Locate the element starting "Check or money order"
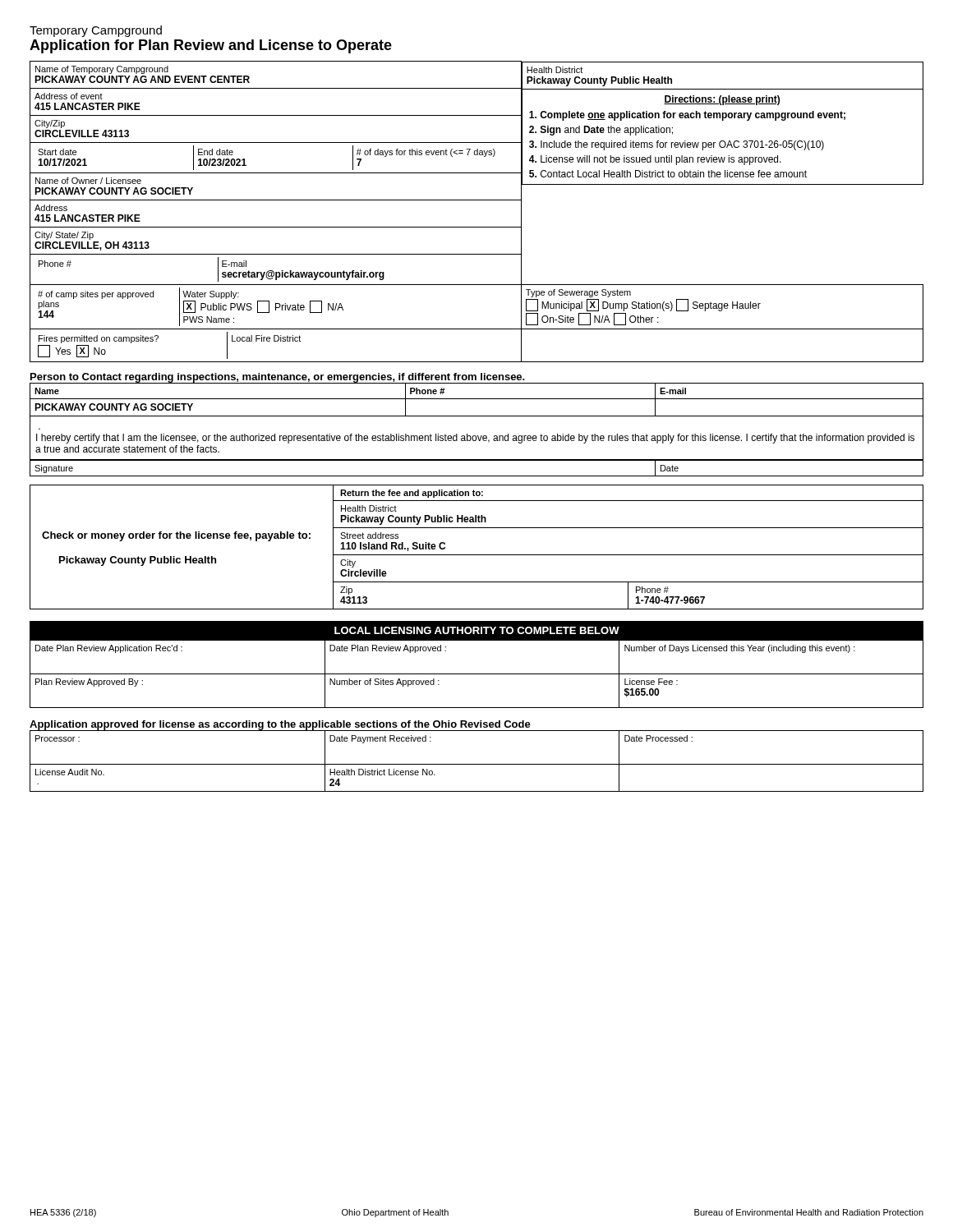This screenshot has width=953, height=1232. pyautogui.click(x=182, y=547)
